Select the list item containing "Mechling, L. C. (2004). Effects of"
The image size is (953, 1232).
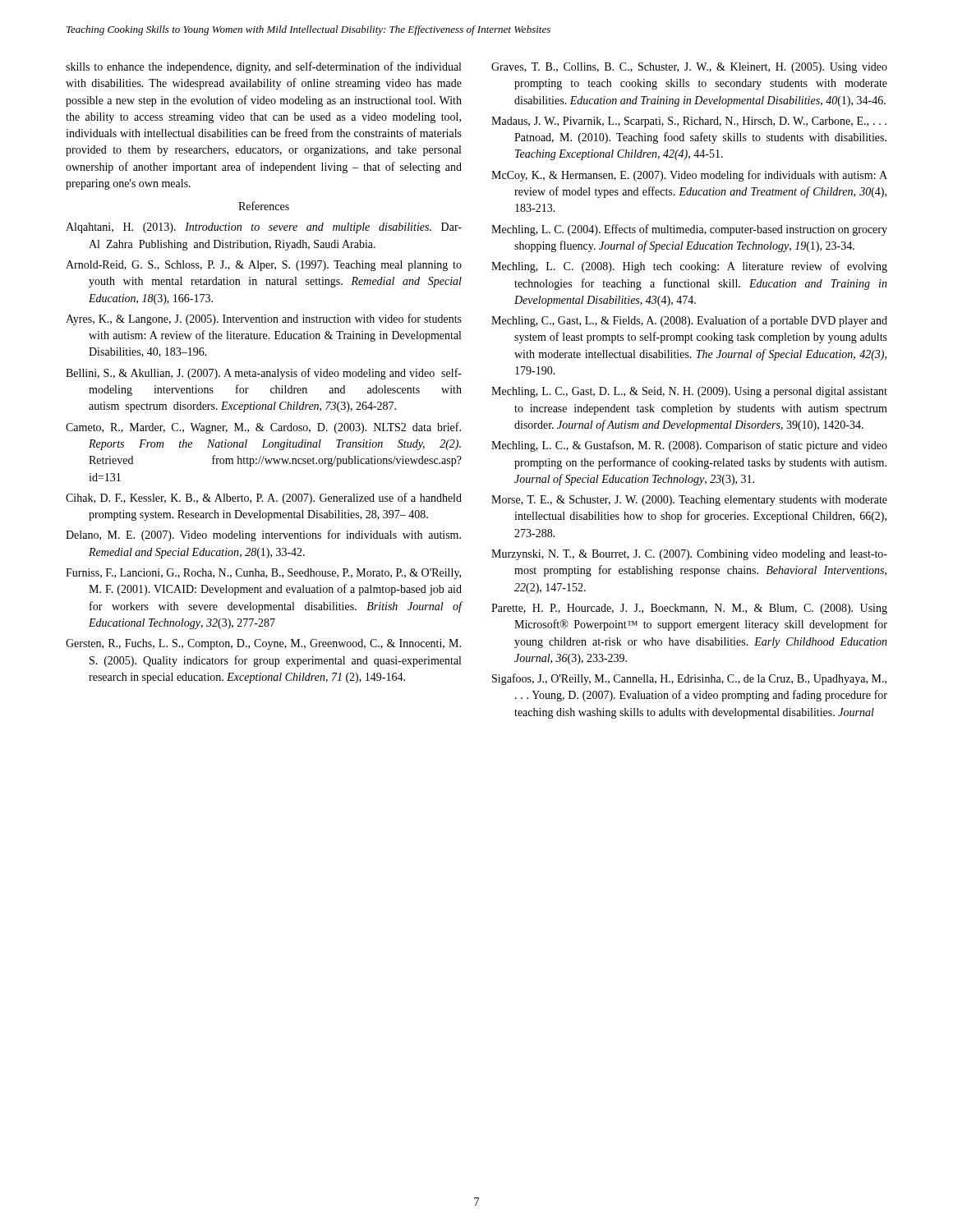point(689,238)
